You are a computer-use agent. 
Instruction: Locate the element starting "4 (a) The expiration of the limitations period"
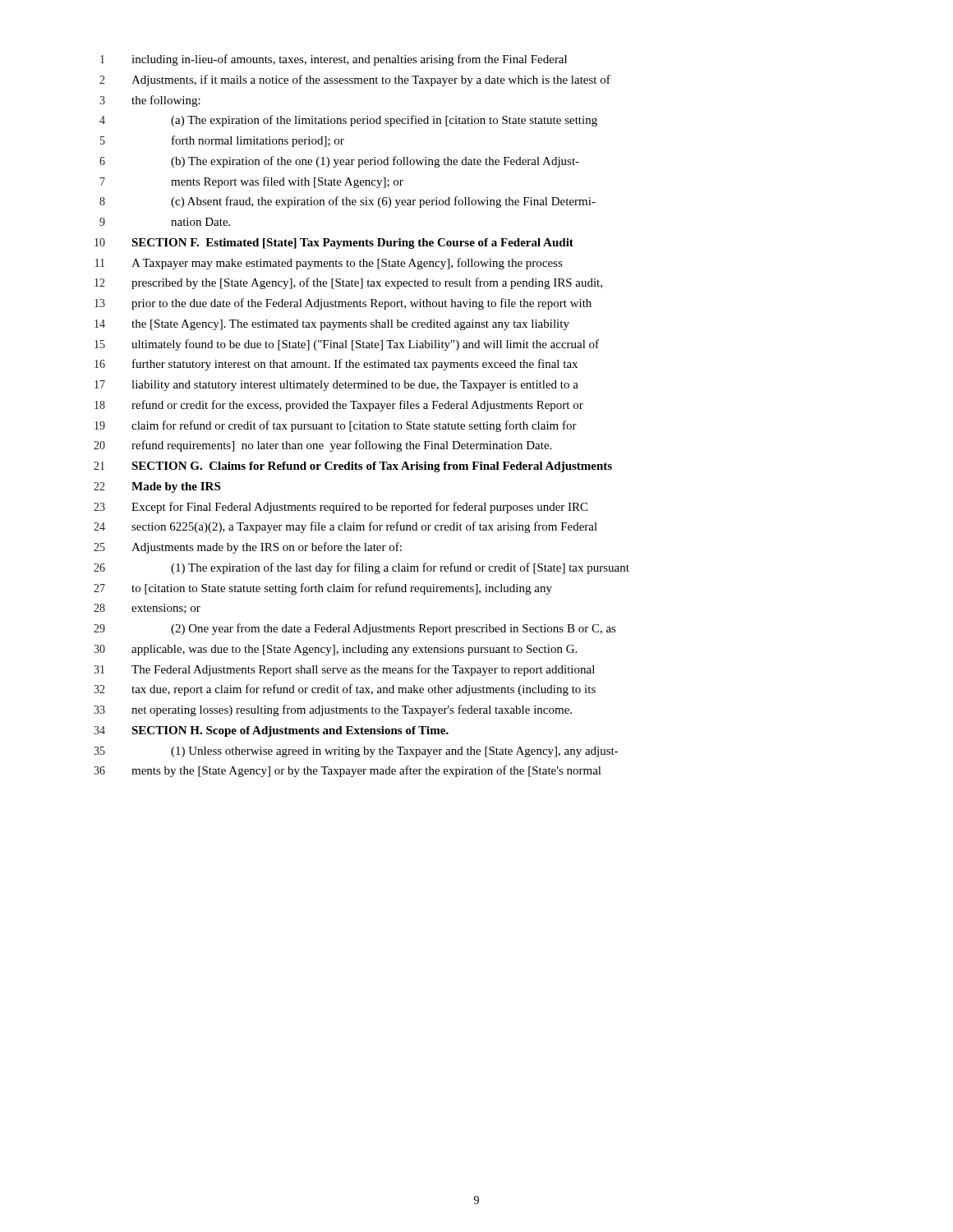pyautogui.click(x=485, y=120)
